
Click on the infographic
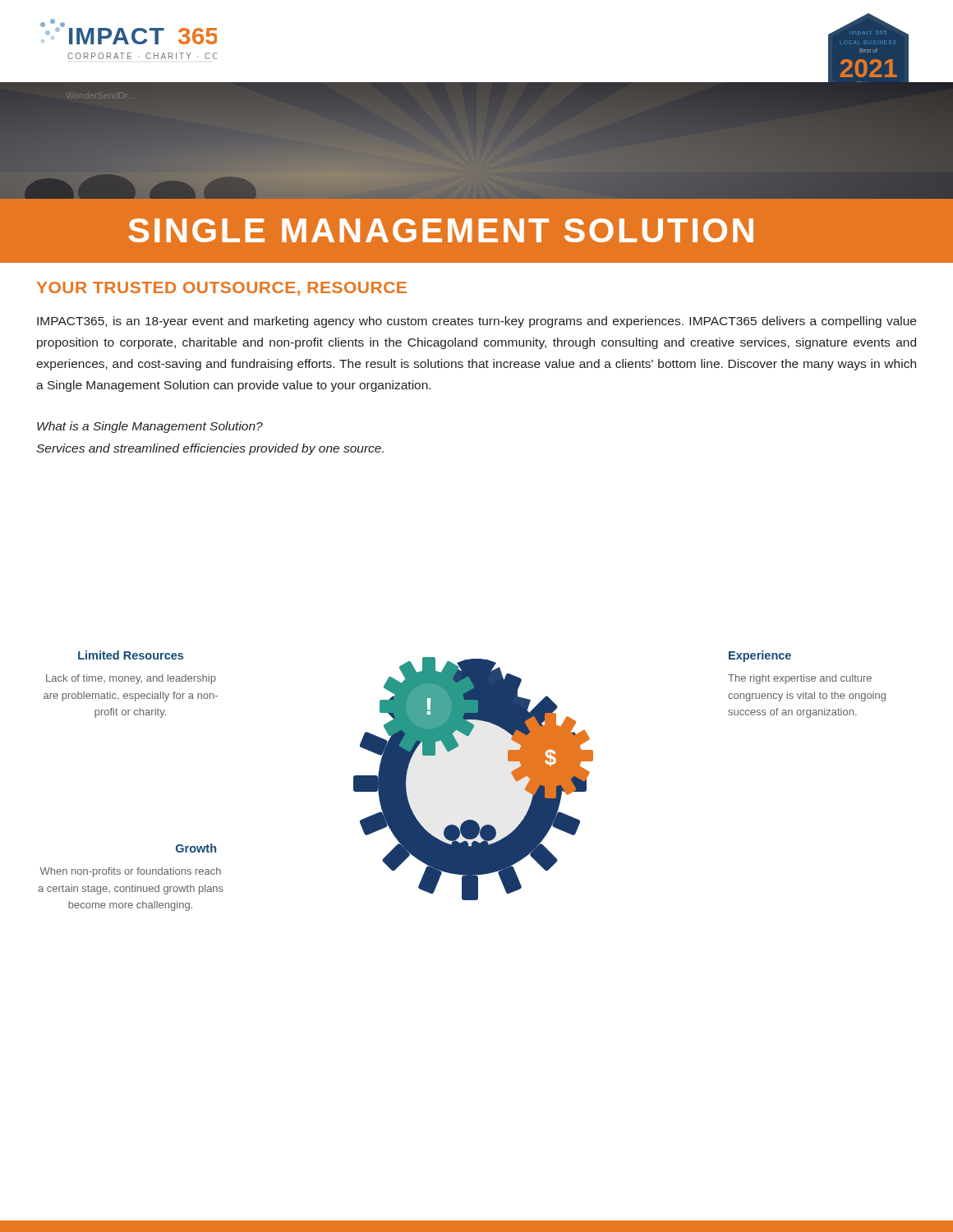476,805
